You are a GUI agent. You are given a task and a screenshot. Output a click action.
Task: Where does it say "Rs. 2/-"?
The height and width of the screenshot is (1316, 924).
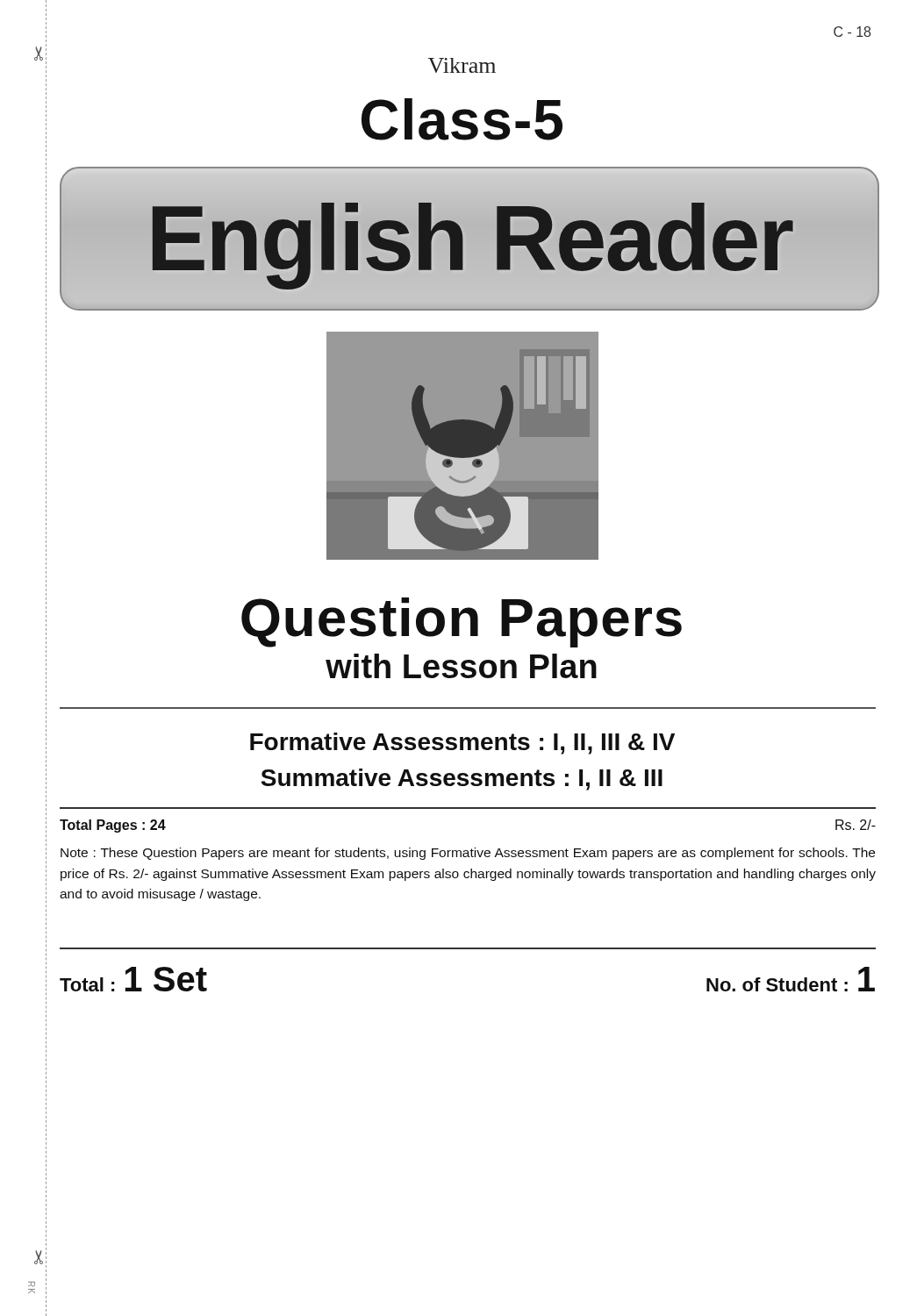click(x=855, y=825)
